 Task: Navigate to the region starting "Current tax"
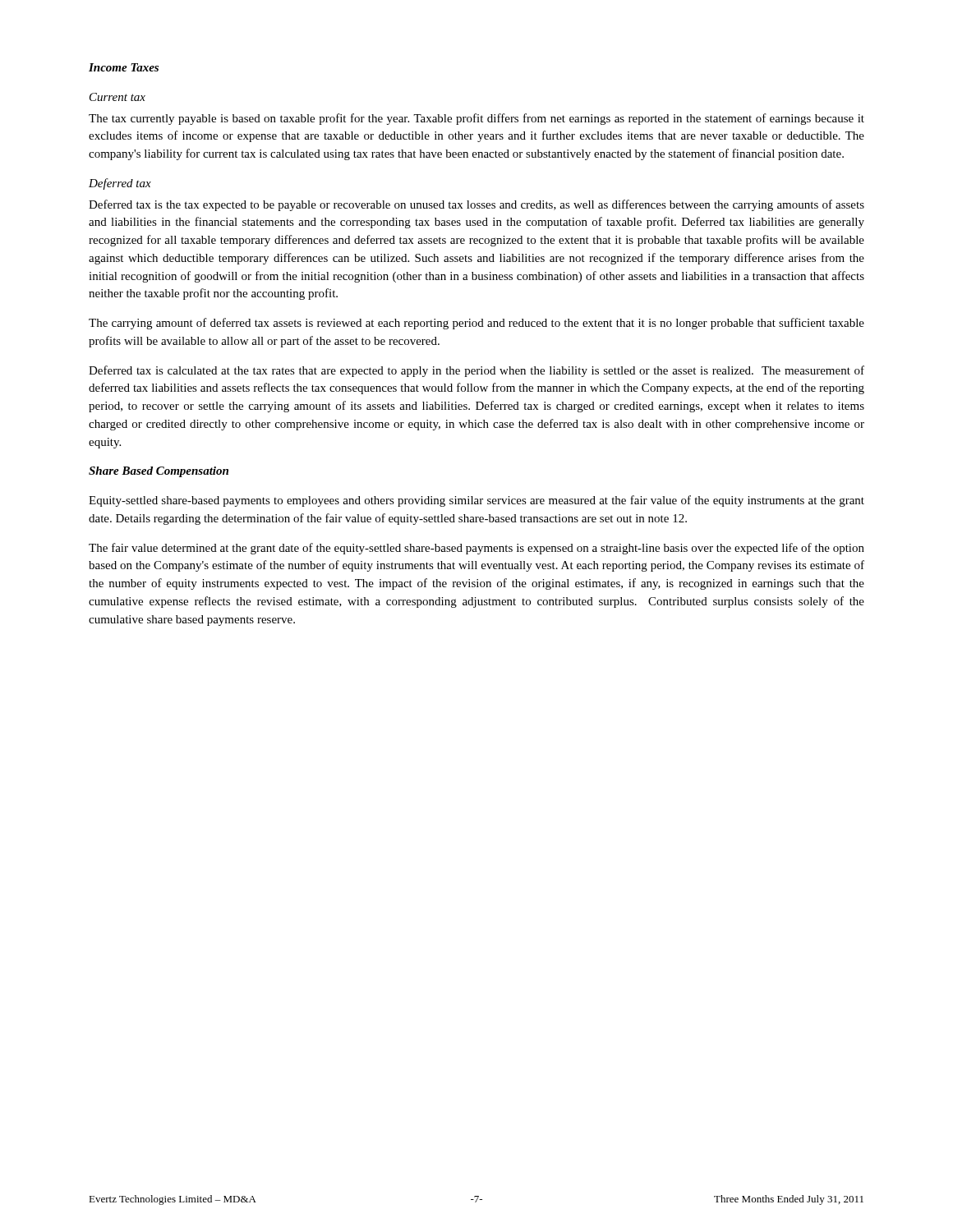tap(117, 97)
